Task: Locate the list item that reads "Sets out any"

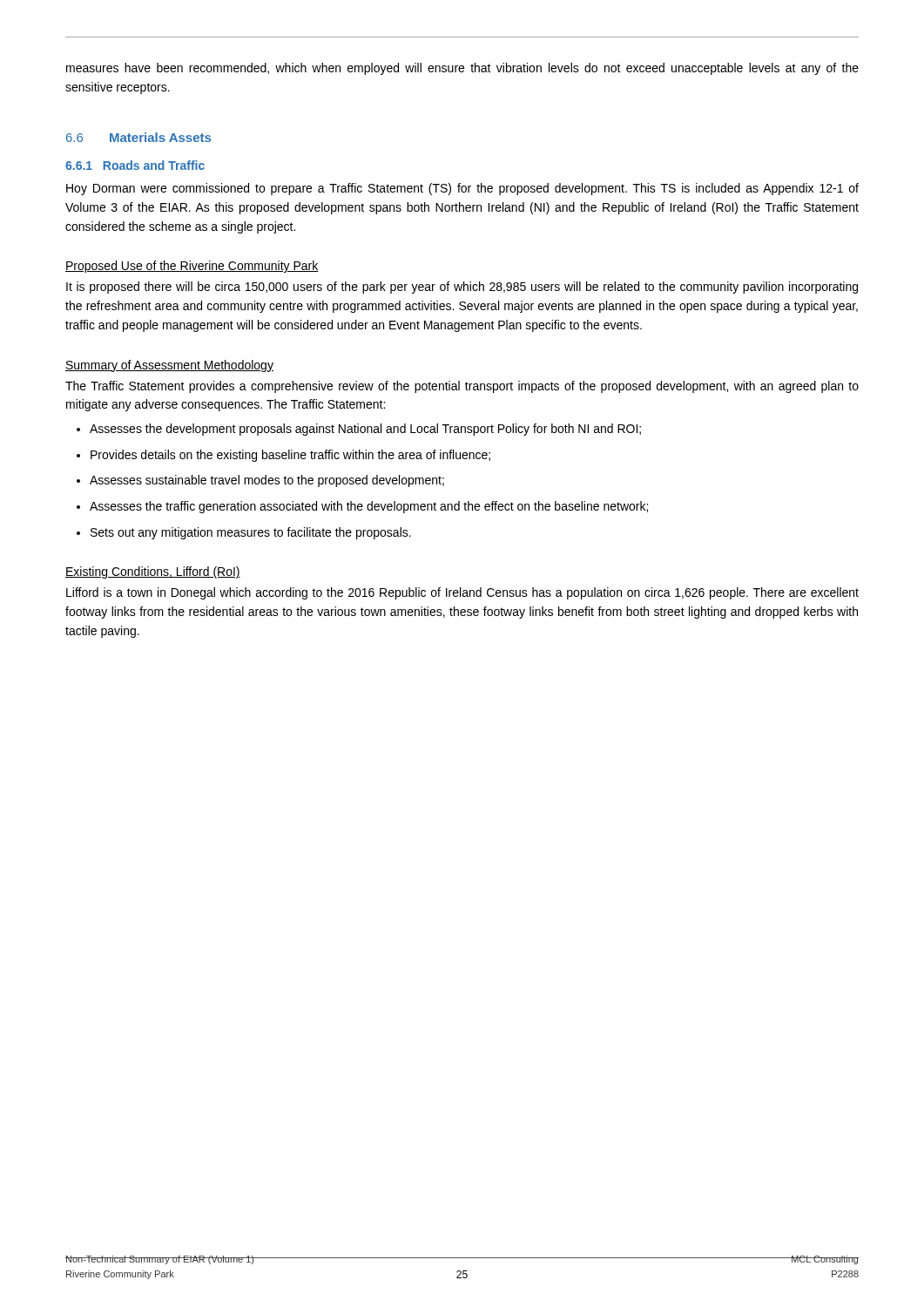Action: point(251,532)
